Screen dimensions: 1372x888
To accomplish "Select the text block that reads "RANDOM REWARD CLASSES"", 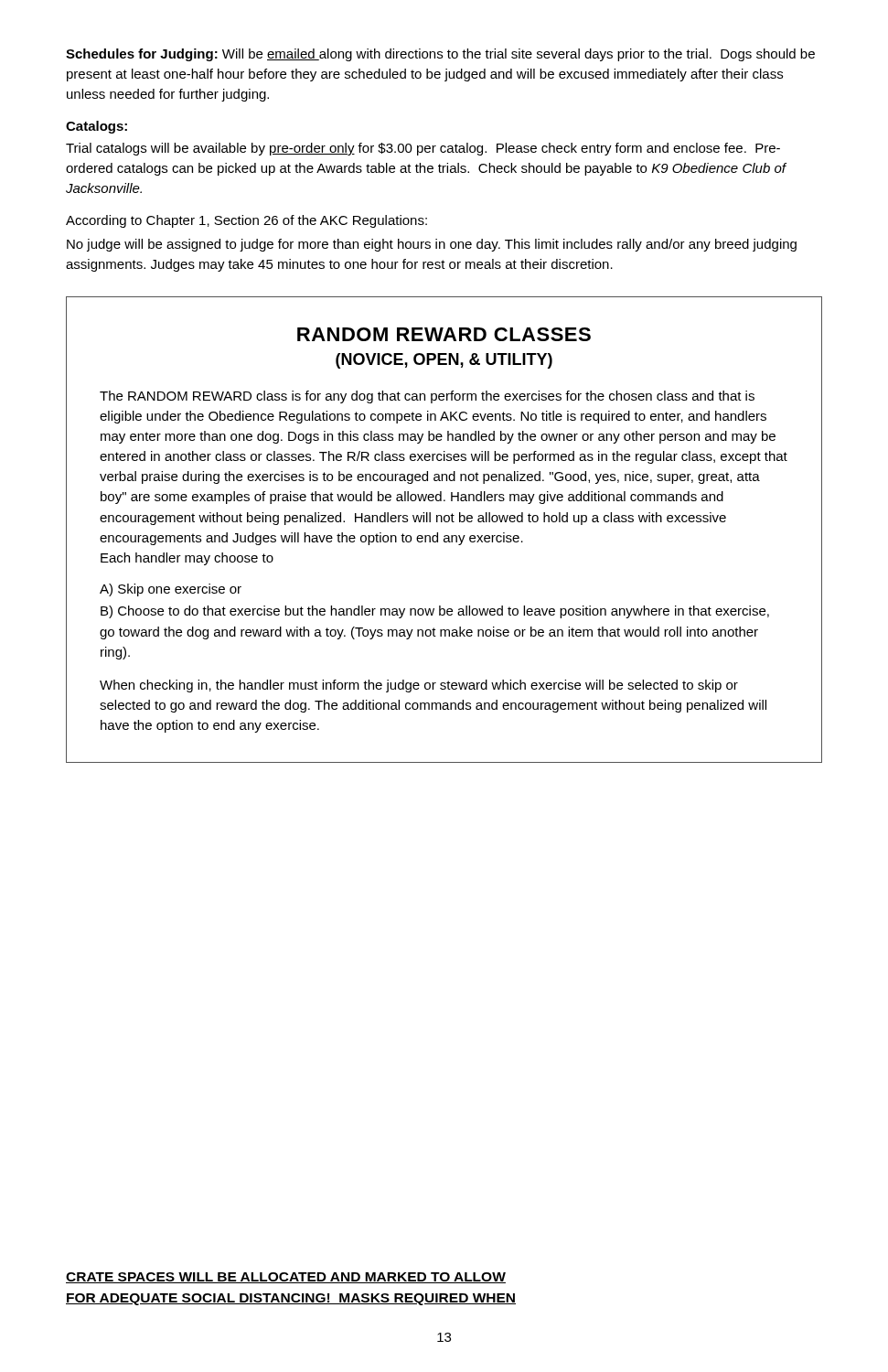I will 444,529.
